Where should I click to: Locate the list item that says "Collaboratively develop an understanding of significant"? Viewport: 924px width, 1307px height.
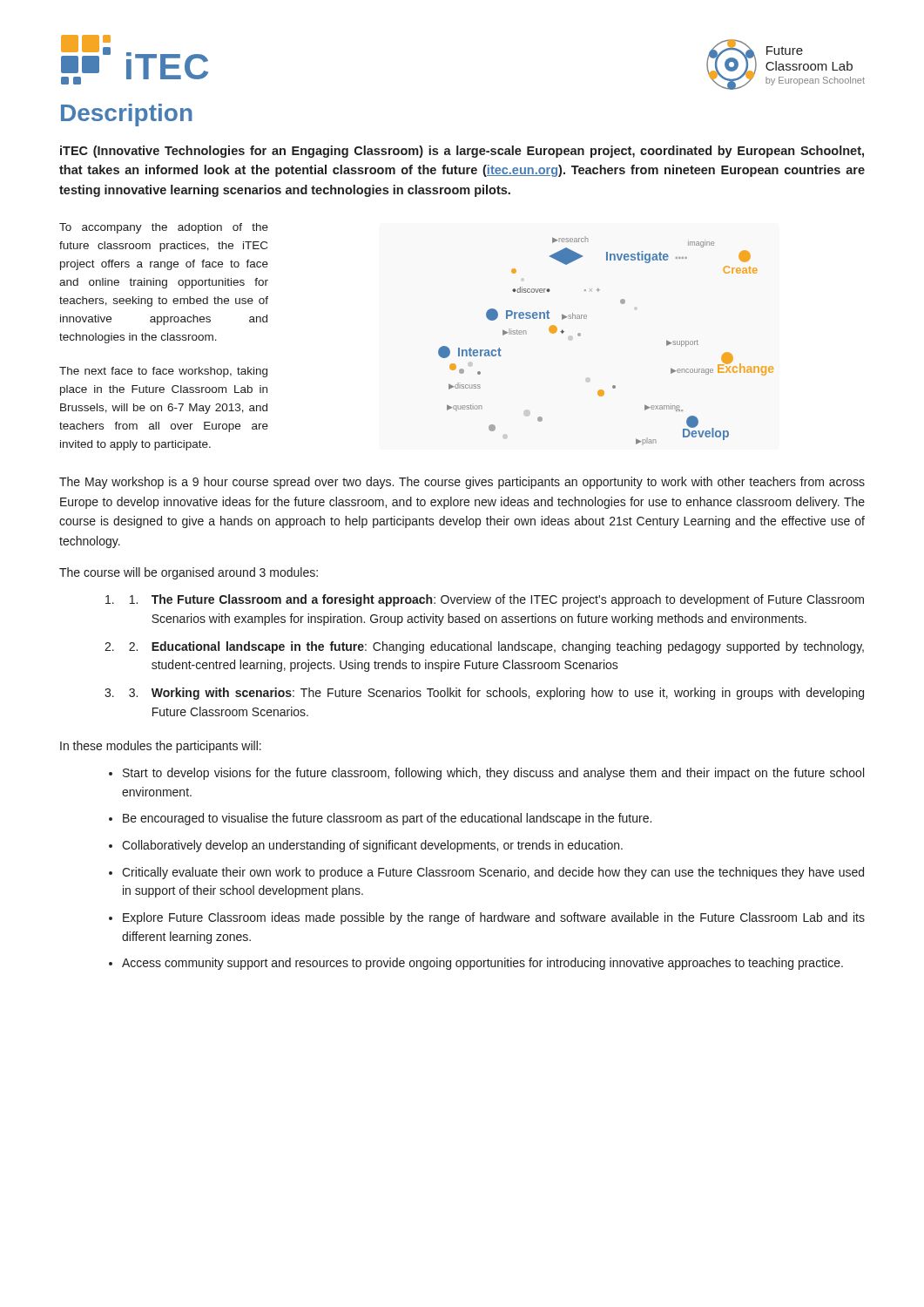(x=373, y=845)
